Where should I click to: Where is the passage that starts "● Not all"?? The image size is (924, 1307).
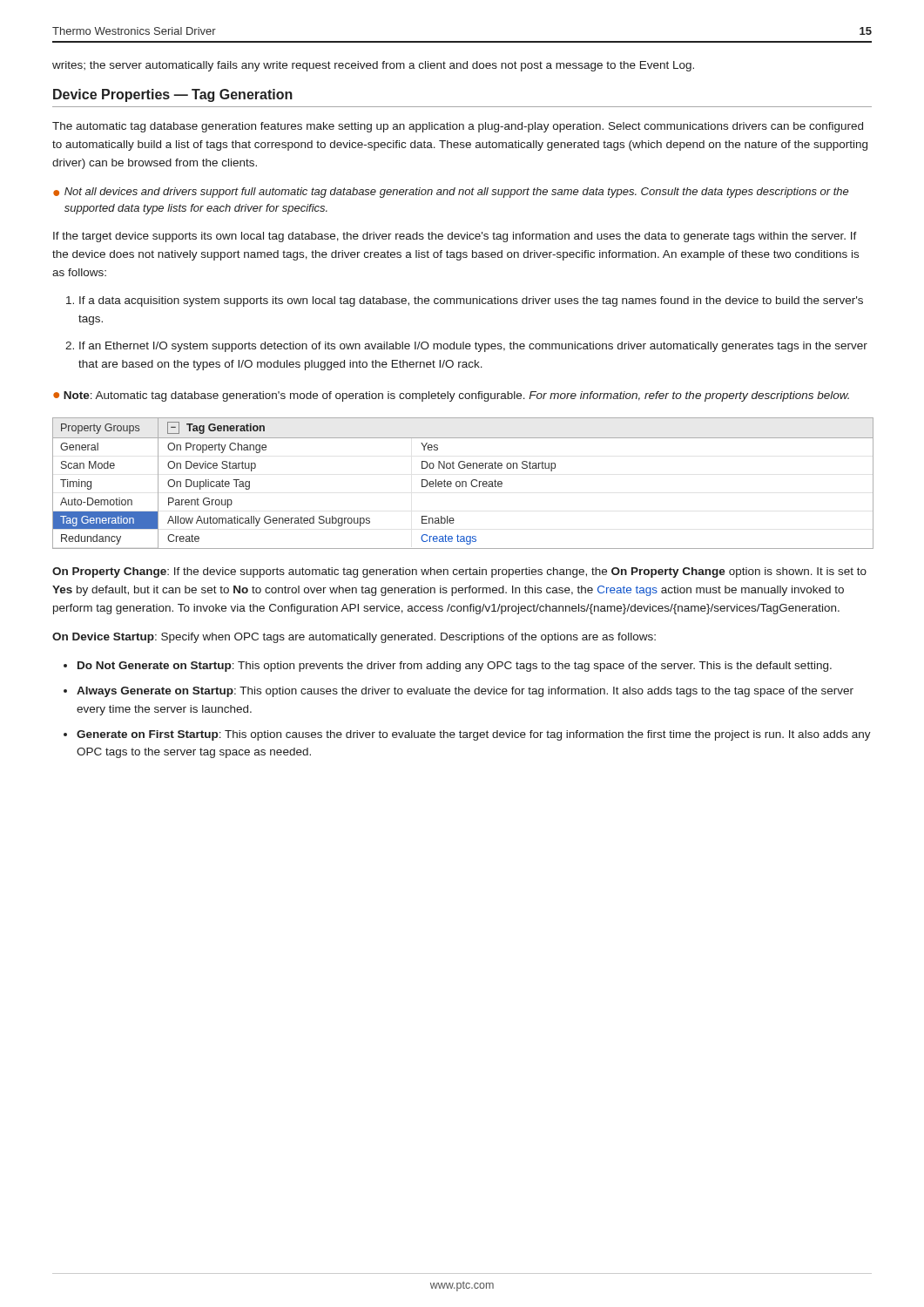pos(462,200)
